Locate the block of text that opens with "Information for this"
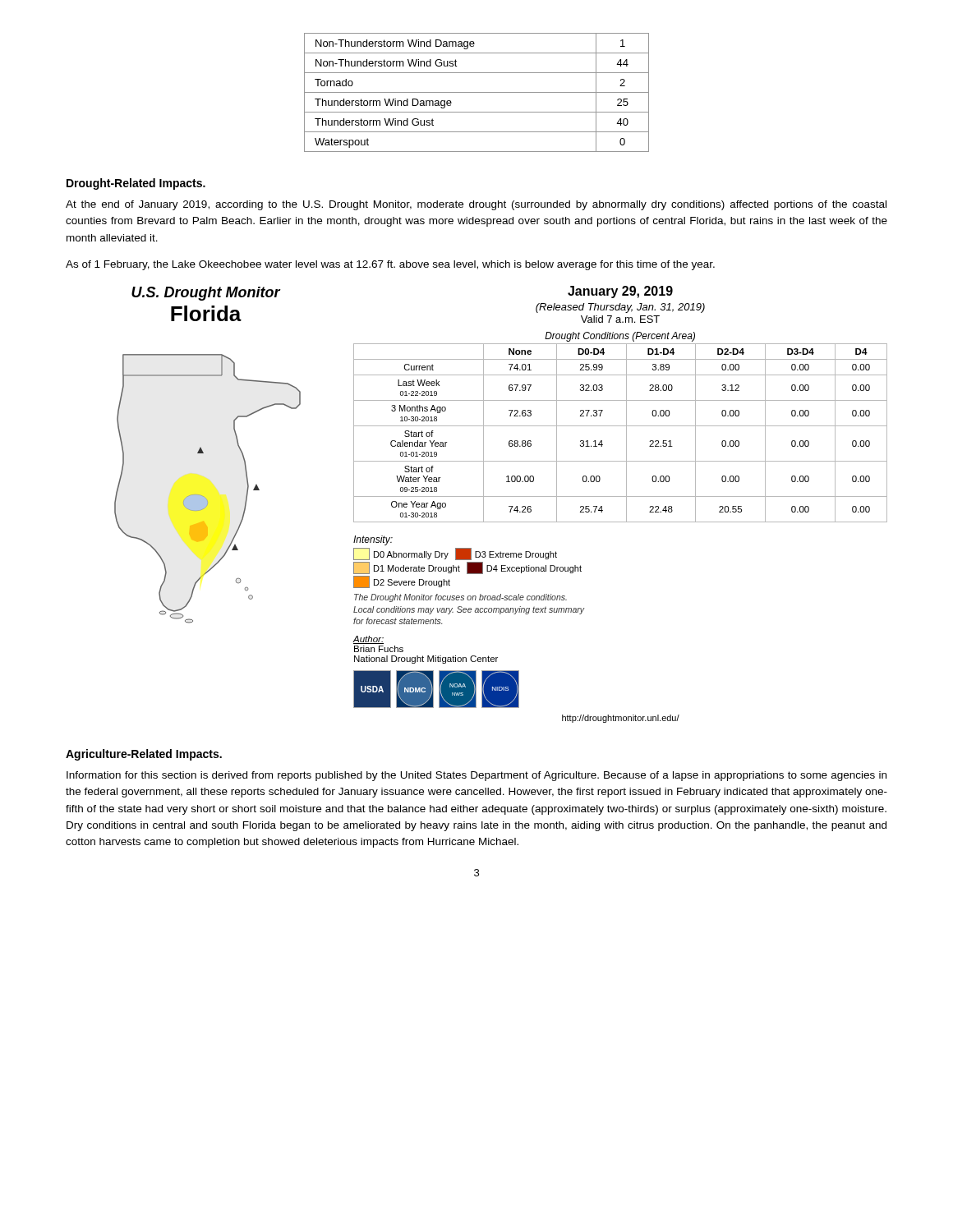 tap(476, 808)
